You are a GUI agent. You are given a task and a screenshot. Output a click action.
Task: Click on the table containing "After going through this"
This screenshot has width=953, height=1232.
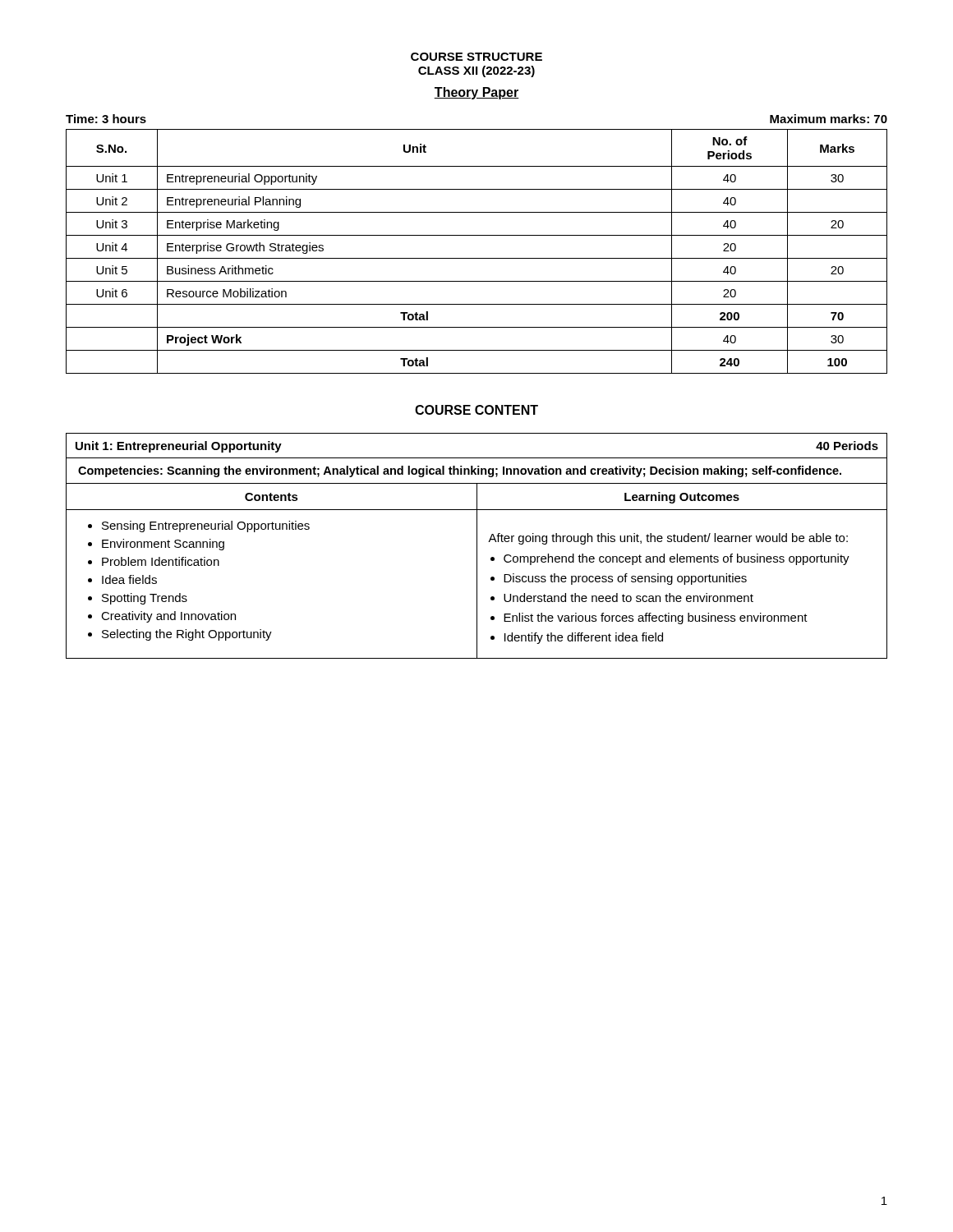pos(476,546)
